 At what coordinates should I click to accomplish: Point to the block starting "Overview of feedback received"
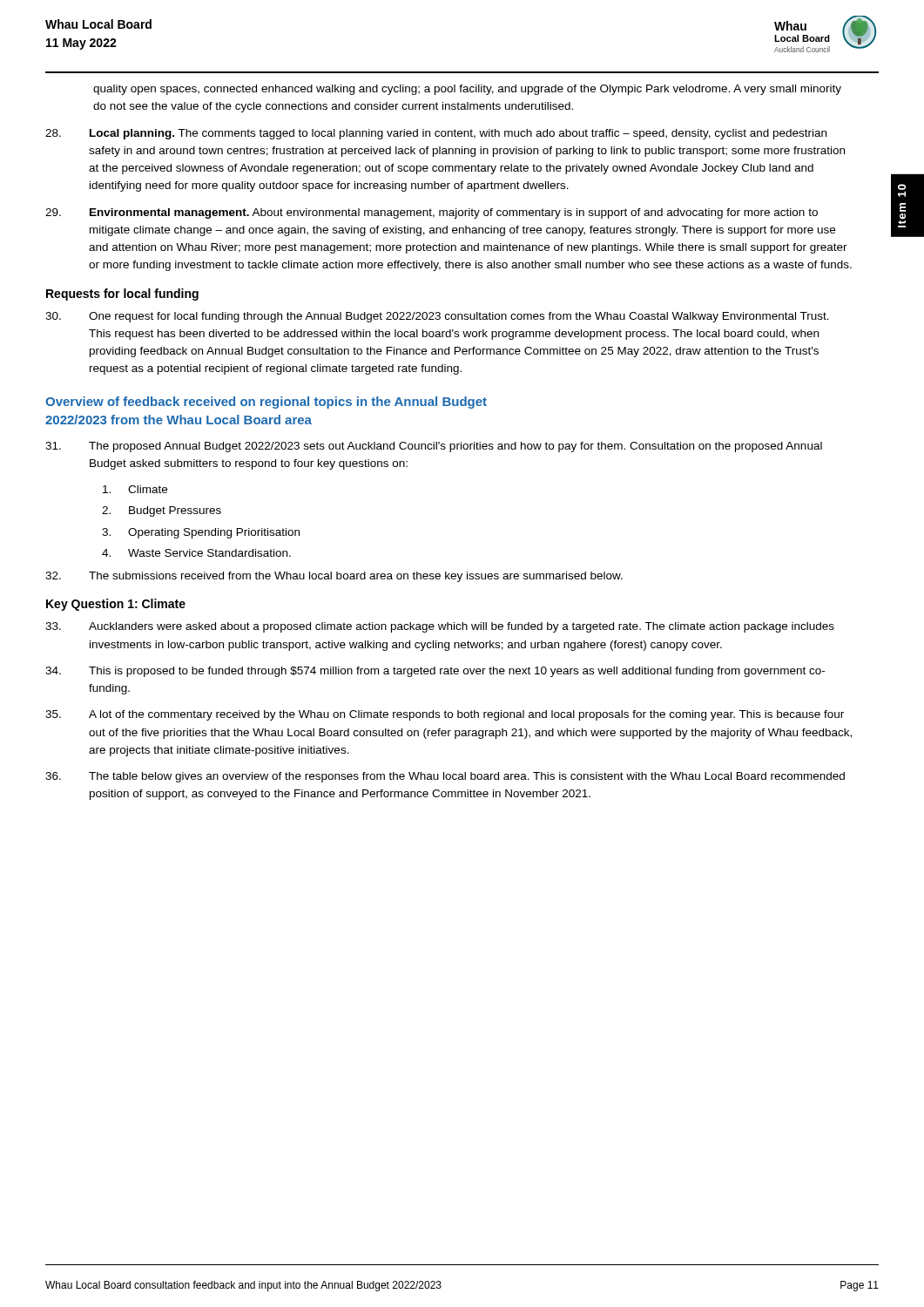pos(266,410)
